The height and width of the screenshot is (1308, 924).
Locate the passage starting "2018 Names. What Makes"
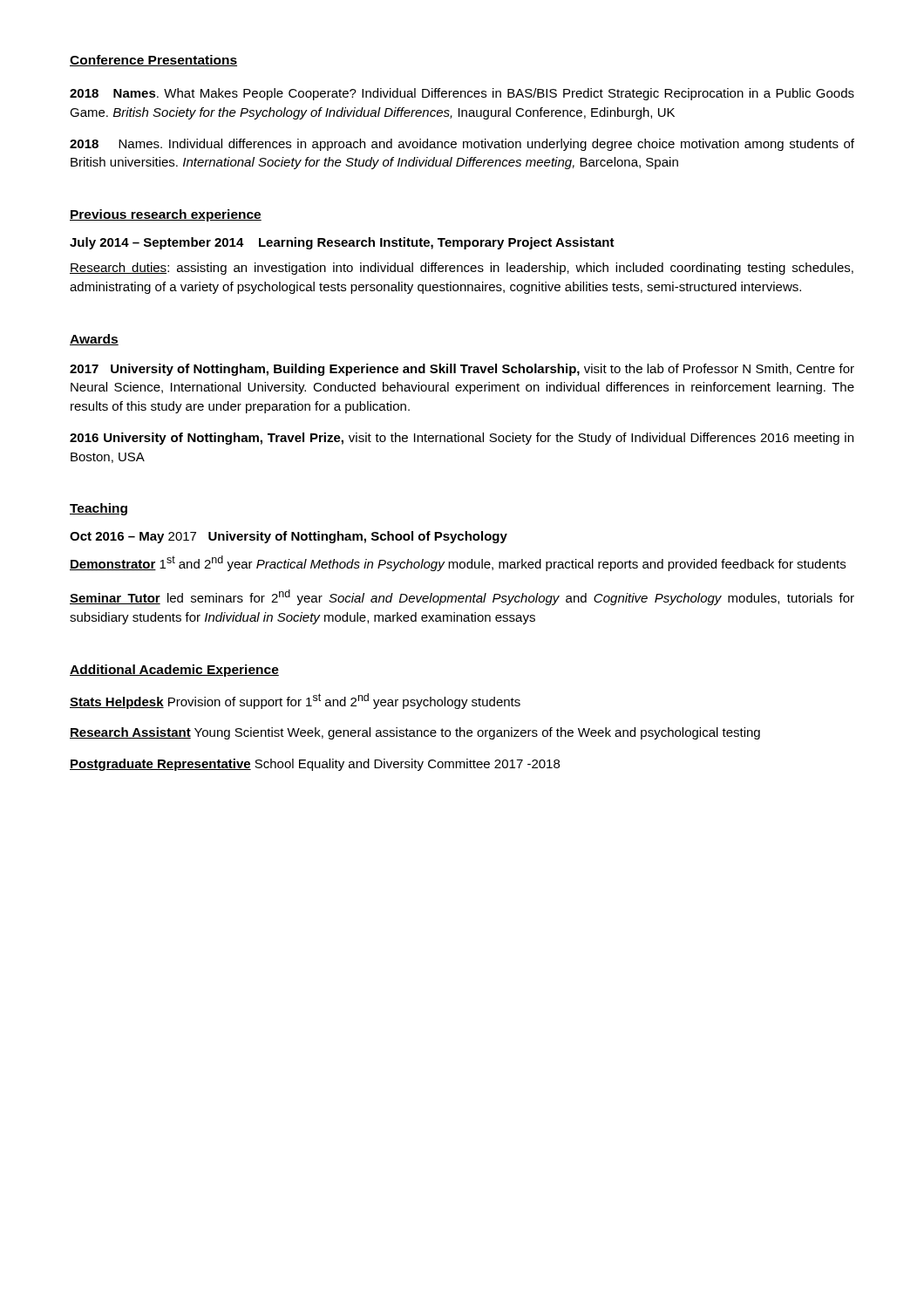coord(462,102)
